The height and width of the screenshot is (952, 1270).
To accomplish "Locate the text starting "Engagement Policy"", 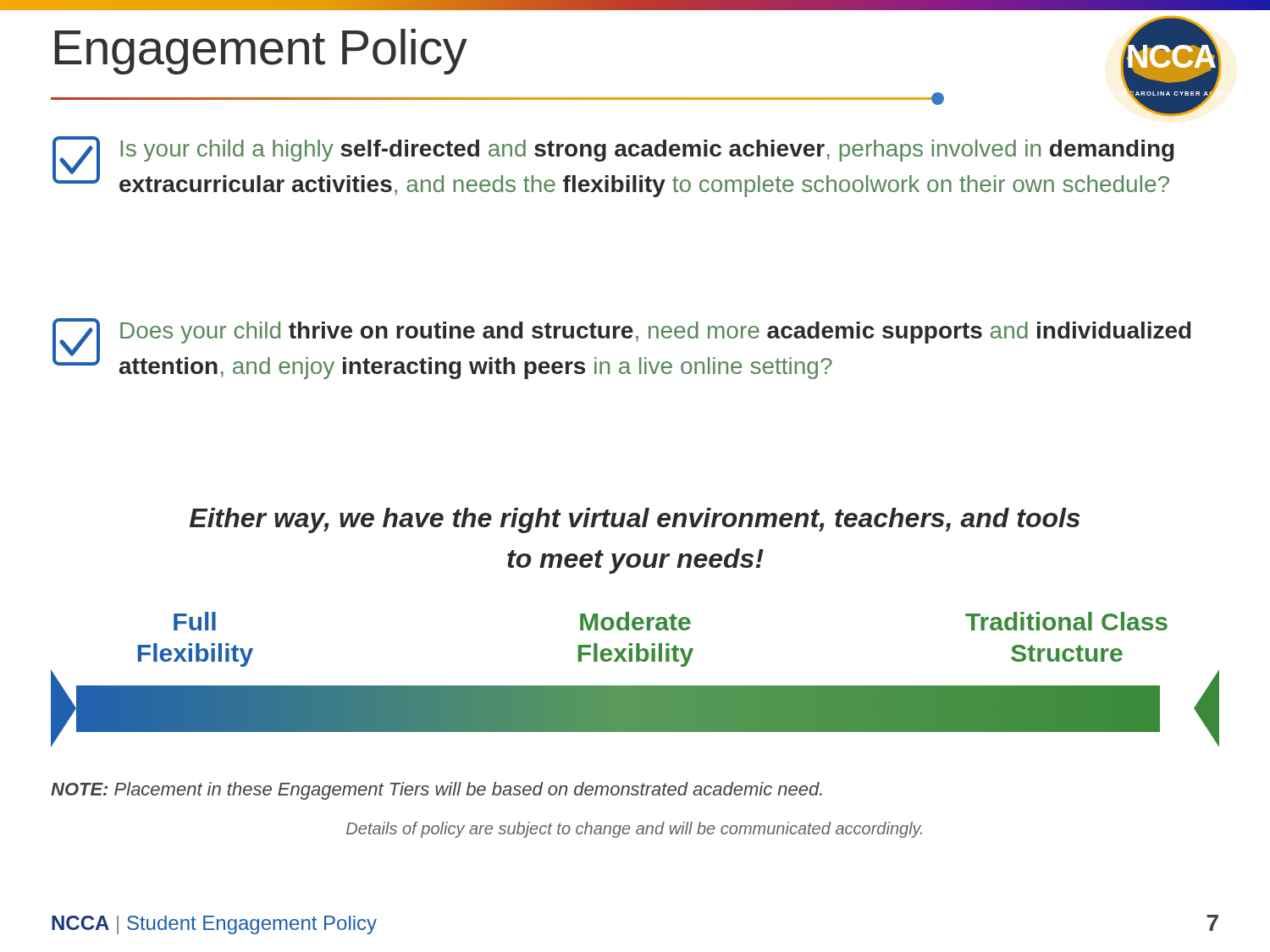I will point(259,47).
